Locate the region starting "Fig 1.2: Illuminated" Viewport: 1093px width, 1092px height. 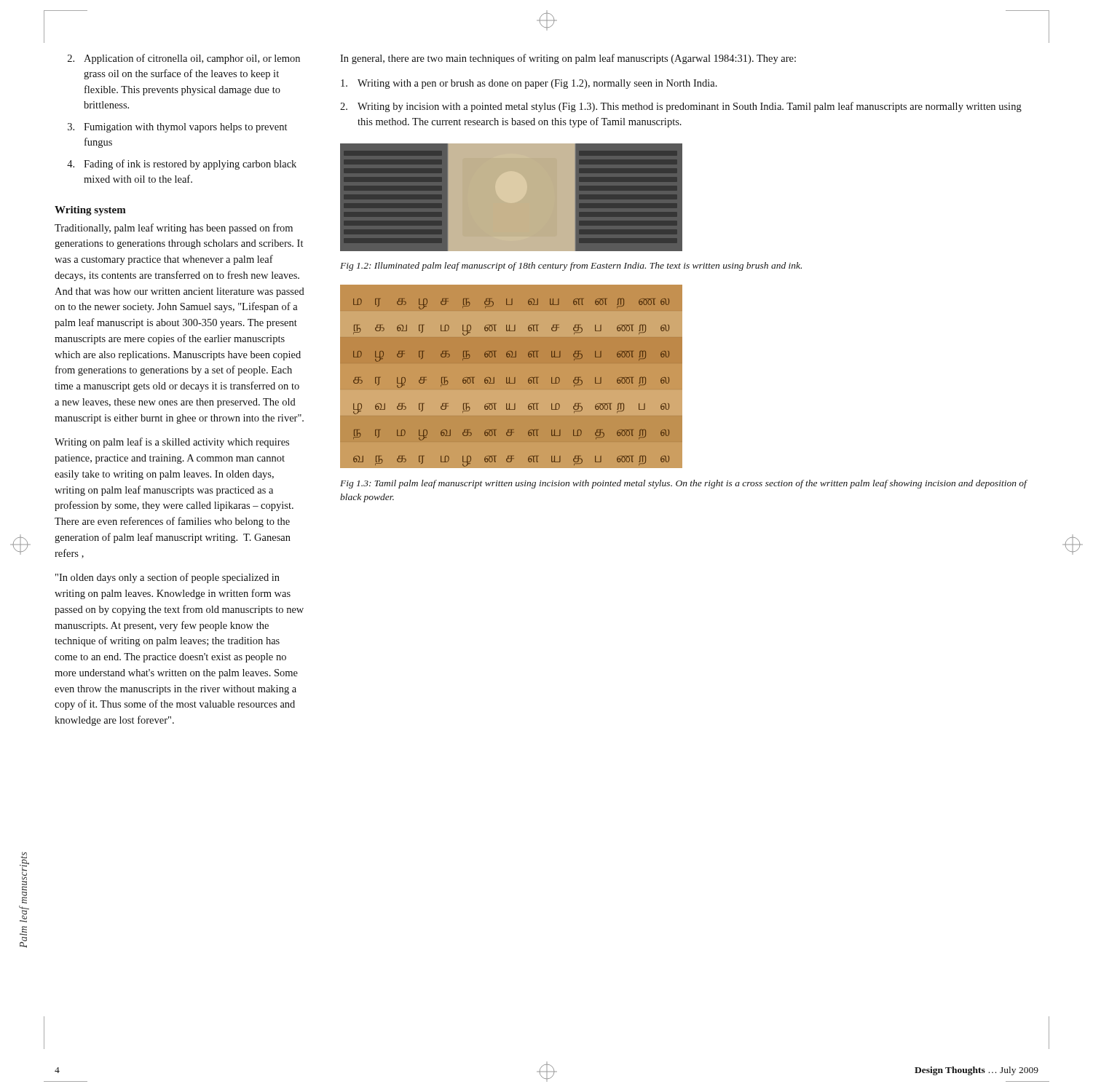[x=571, y=265]
